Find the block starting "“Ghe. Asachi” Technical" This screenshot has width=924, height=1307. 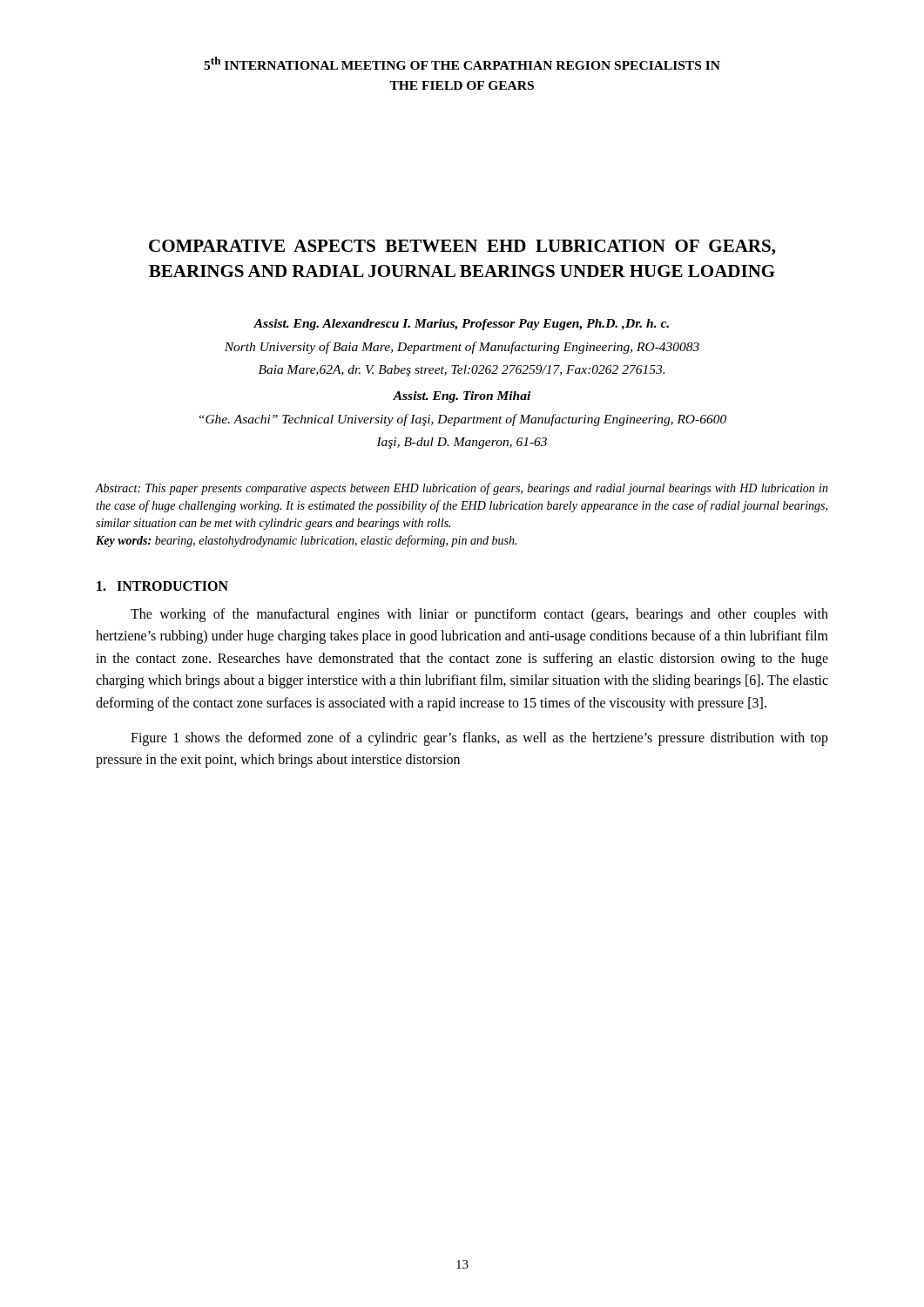click(462, 419)
